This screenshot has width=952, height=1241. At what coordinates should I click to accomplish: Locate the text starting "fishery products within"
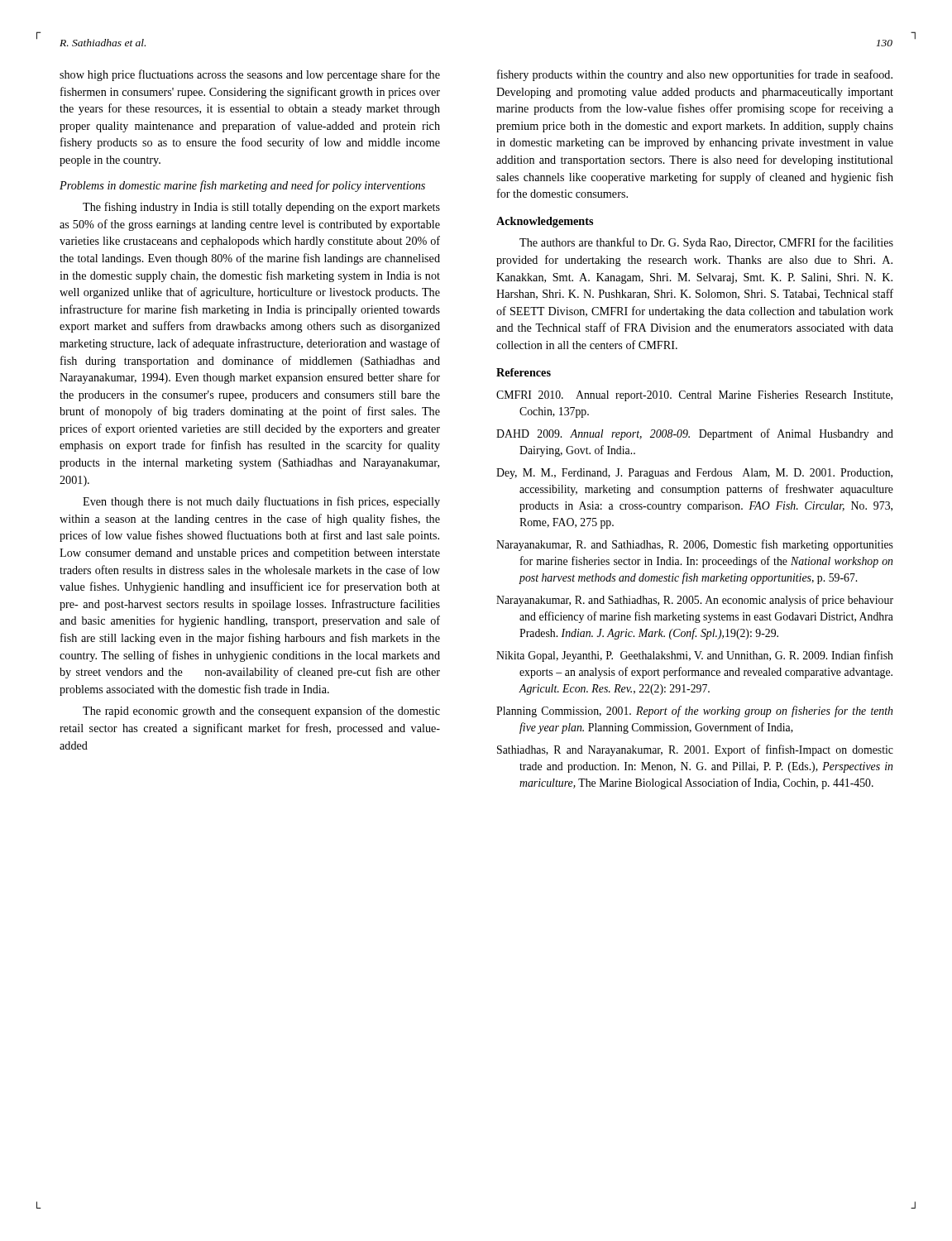695,134
